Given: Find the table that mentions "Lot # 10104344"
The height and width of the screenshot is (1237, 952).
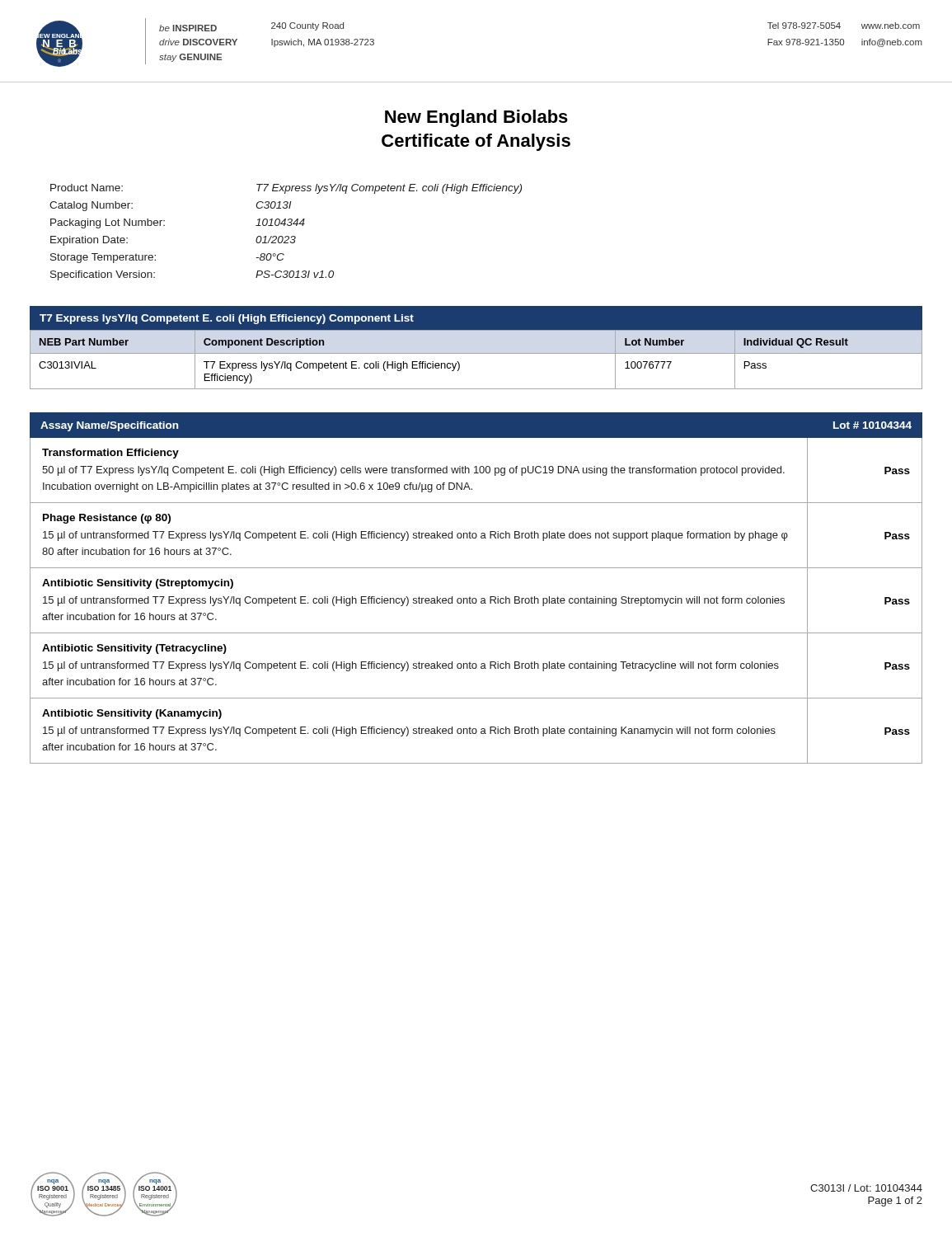Looking at the screenshot, I should pyautogui.click(x=476, y=588).
